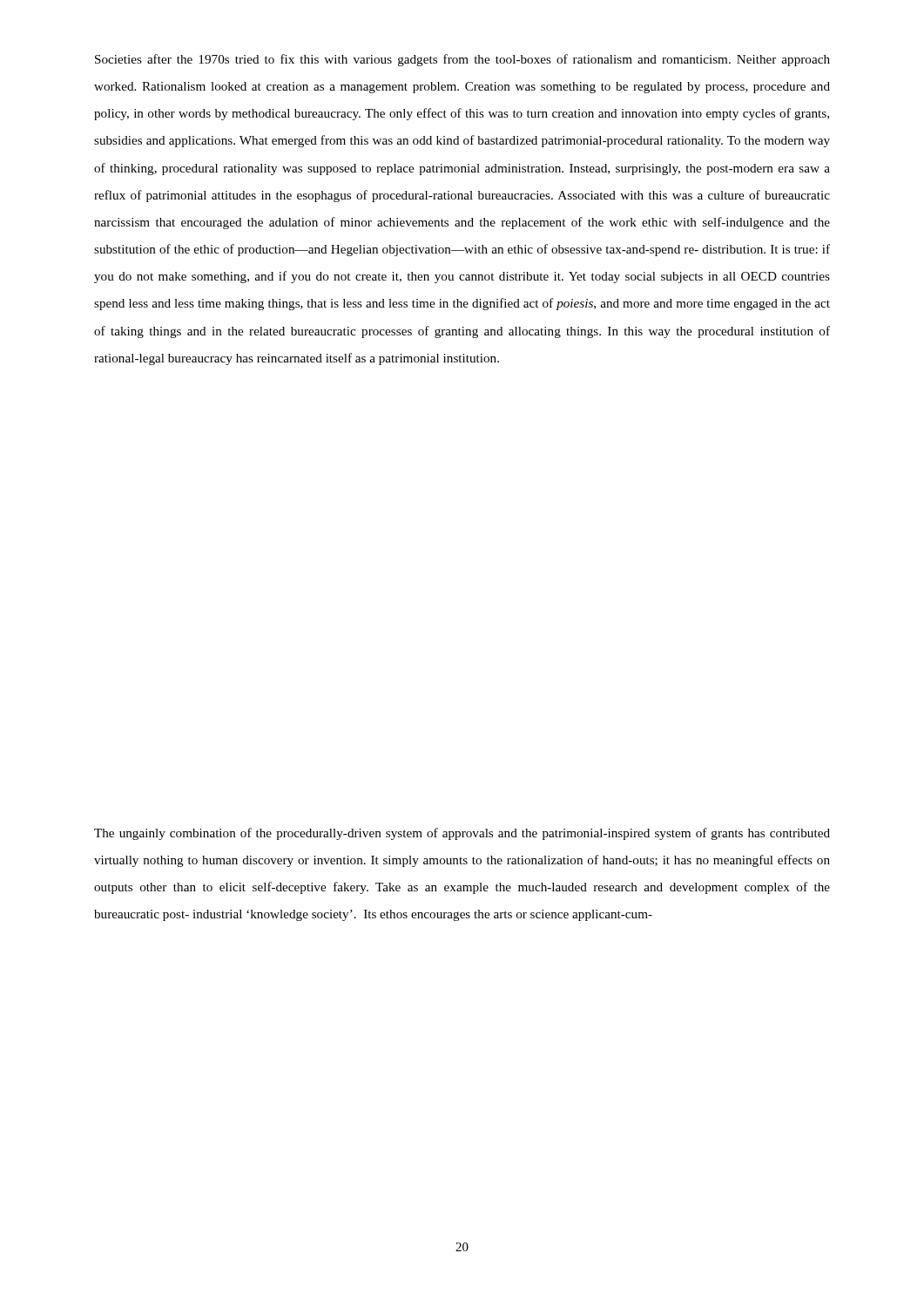
Task: Select the passage starting "The ungainly combination of the procedurally-driven system"
Action: click(x=462, y=873)
